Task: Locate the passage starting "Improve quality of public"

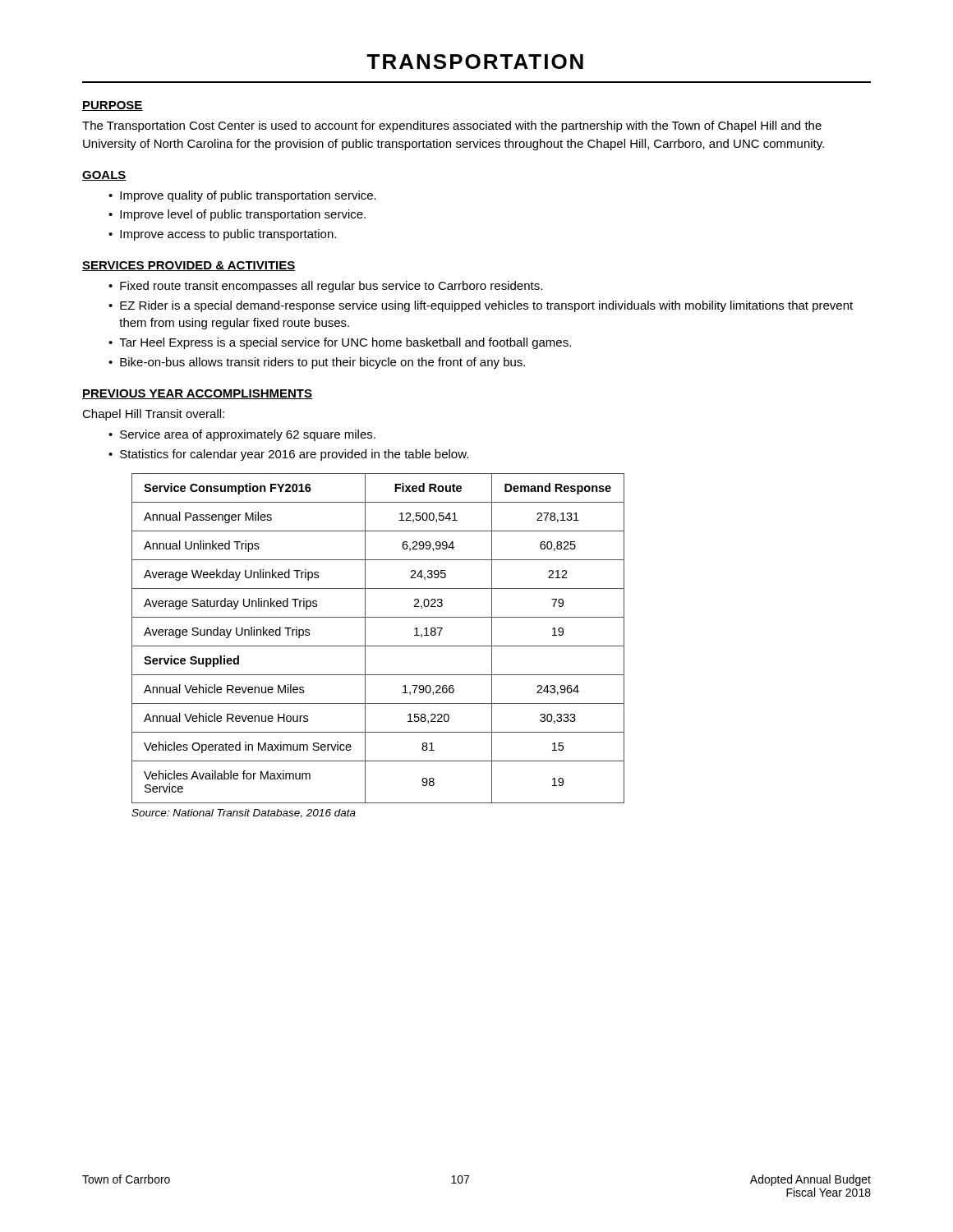Action: (x=248, y=195)
